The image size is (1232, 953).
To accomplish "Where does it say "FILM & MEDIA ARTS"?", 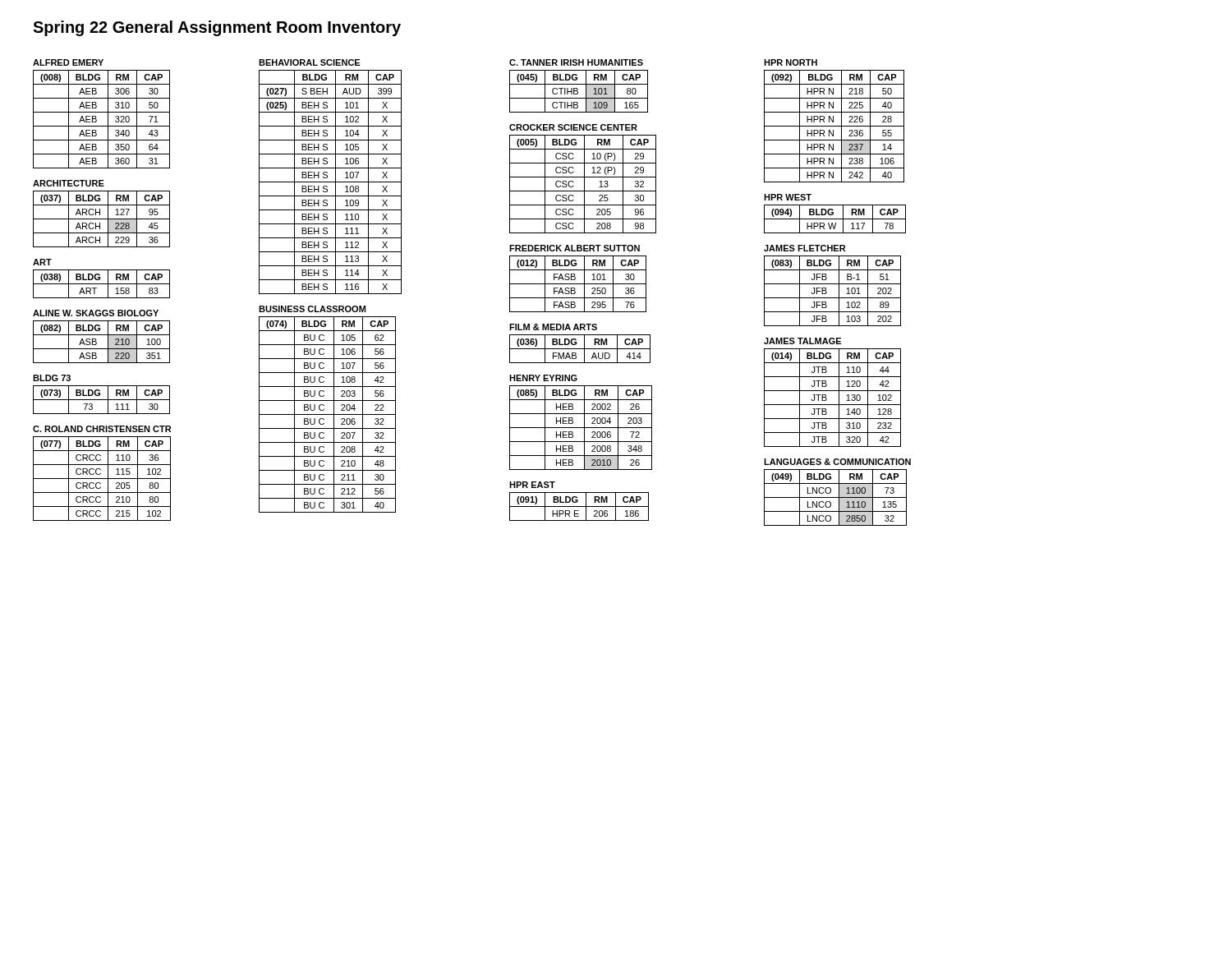I will (x=553, y=327).
